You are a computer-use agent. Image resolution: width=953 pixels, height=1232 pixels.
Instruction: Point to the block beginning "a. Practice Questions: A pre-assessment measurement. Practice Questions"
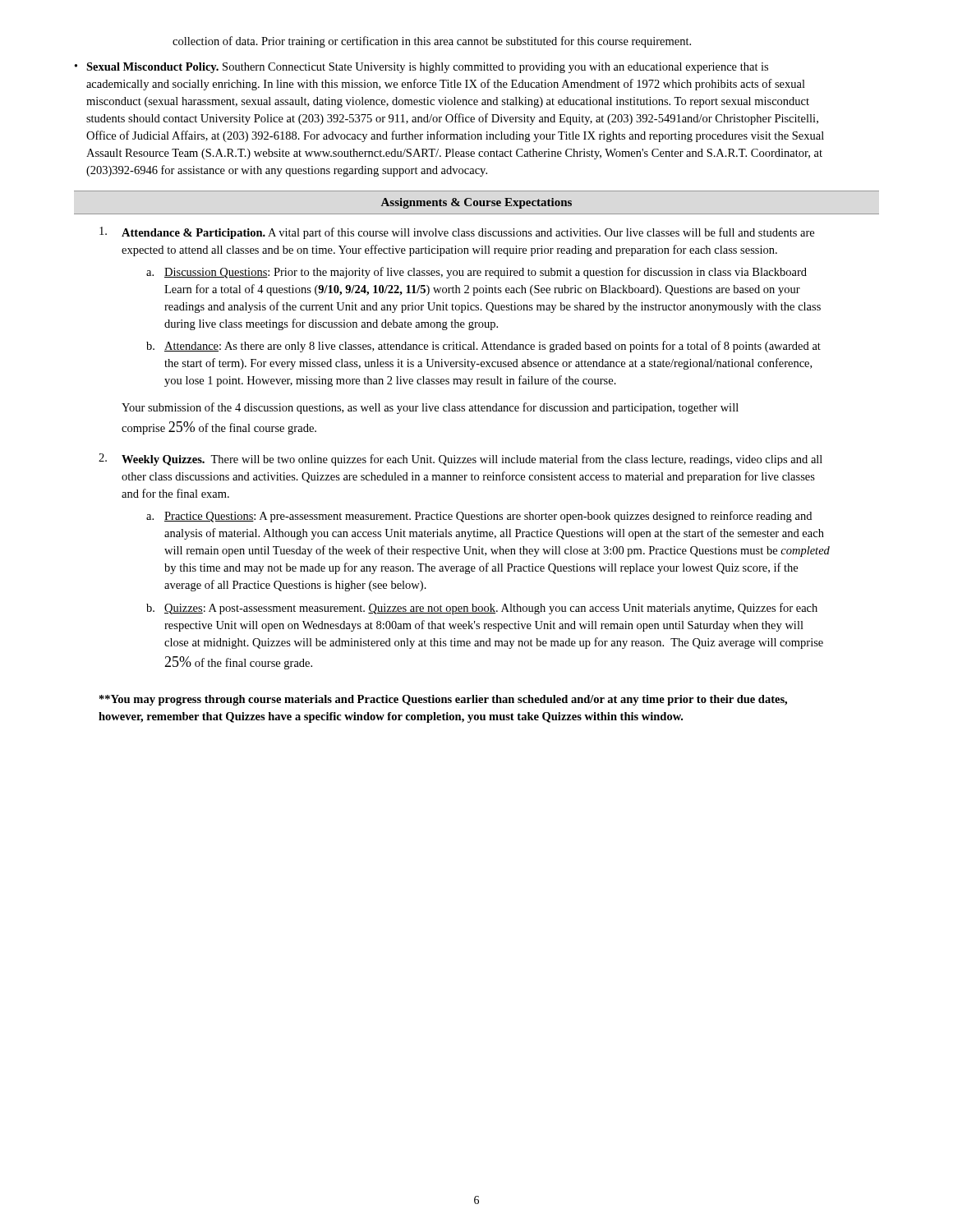pyautogui.click(x=488, y=551)
